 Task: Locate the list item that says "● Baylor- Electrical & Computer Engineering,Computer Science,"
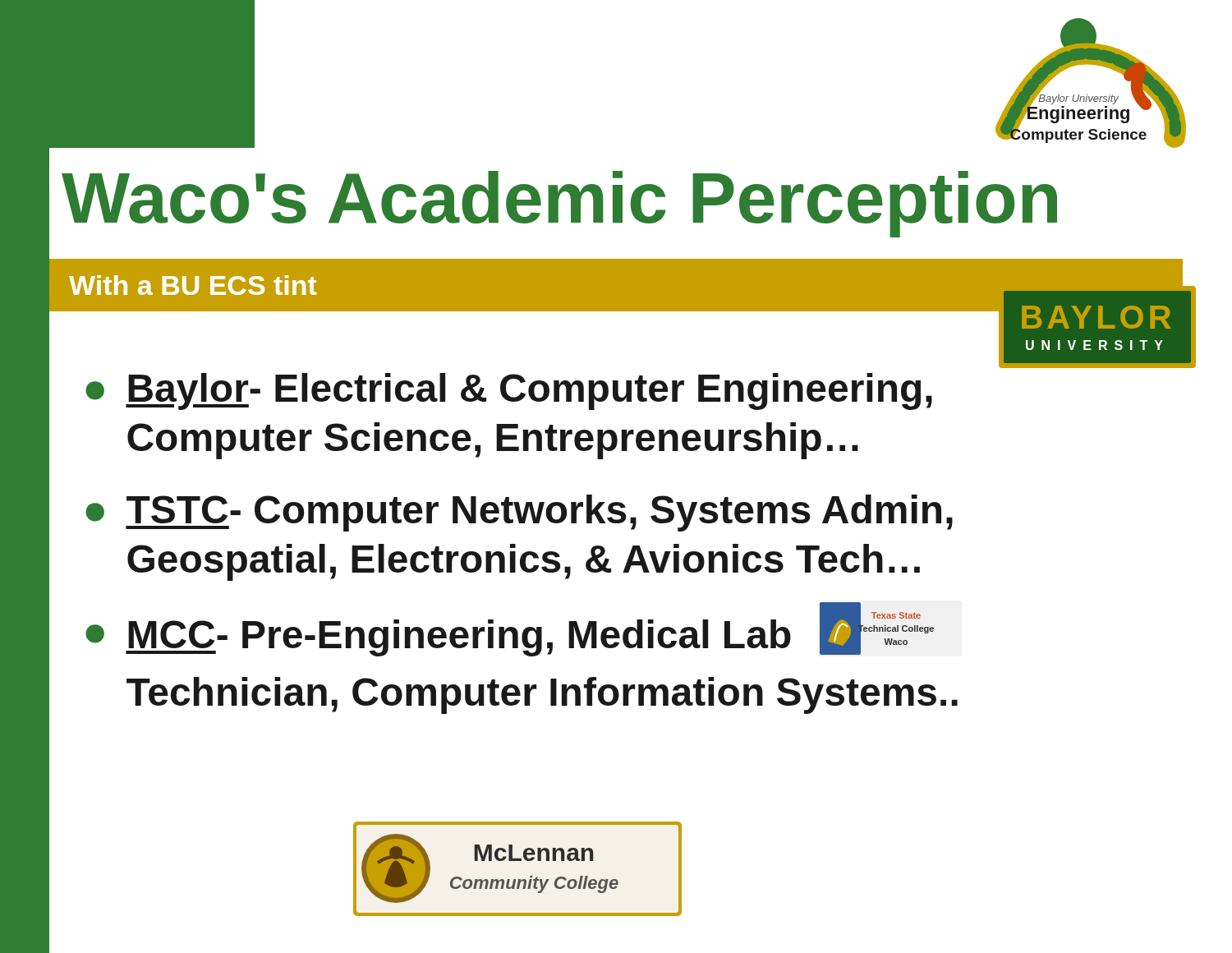[x=508, y=413]
